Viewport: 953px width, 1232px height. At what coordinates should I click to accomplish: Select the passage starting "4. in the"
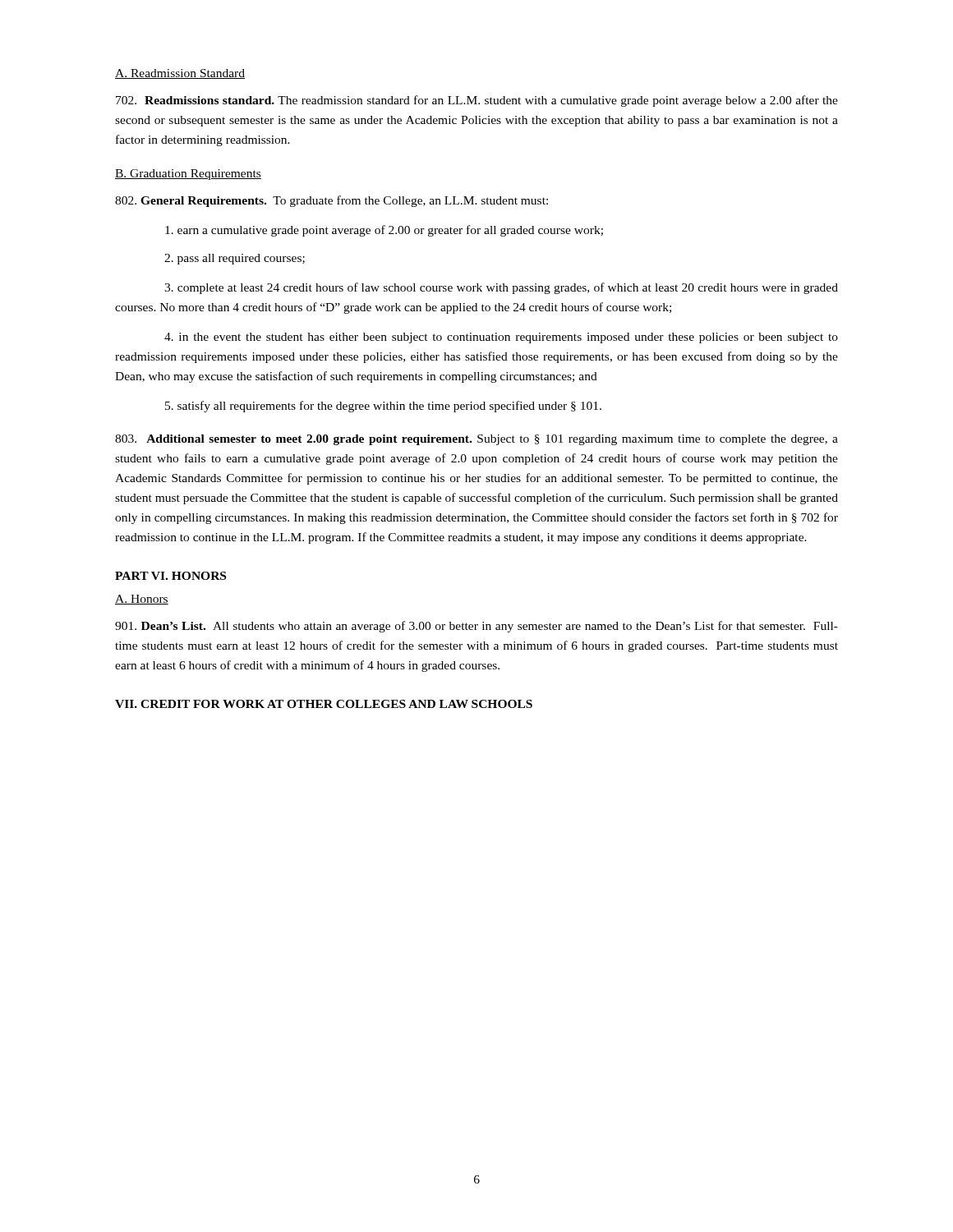pyautogui.click(x=476, y=357)
